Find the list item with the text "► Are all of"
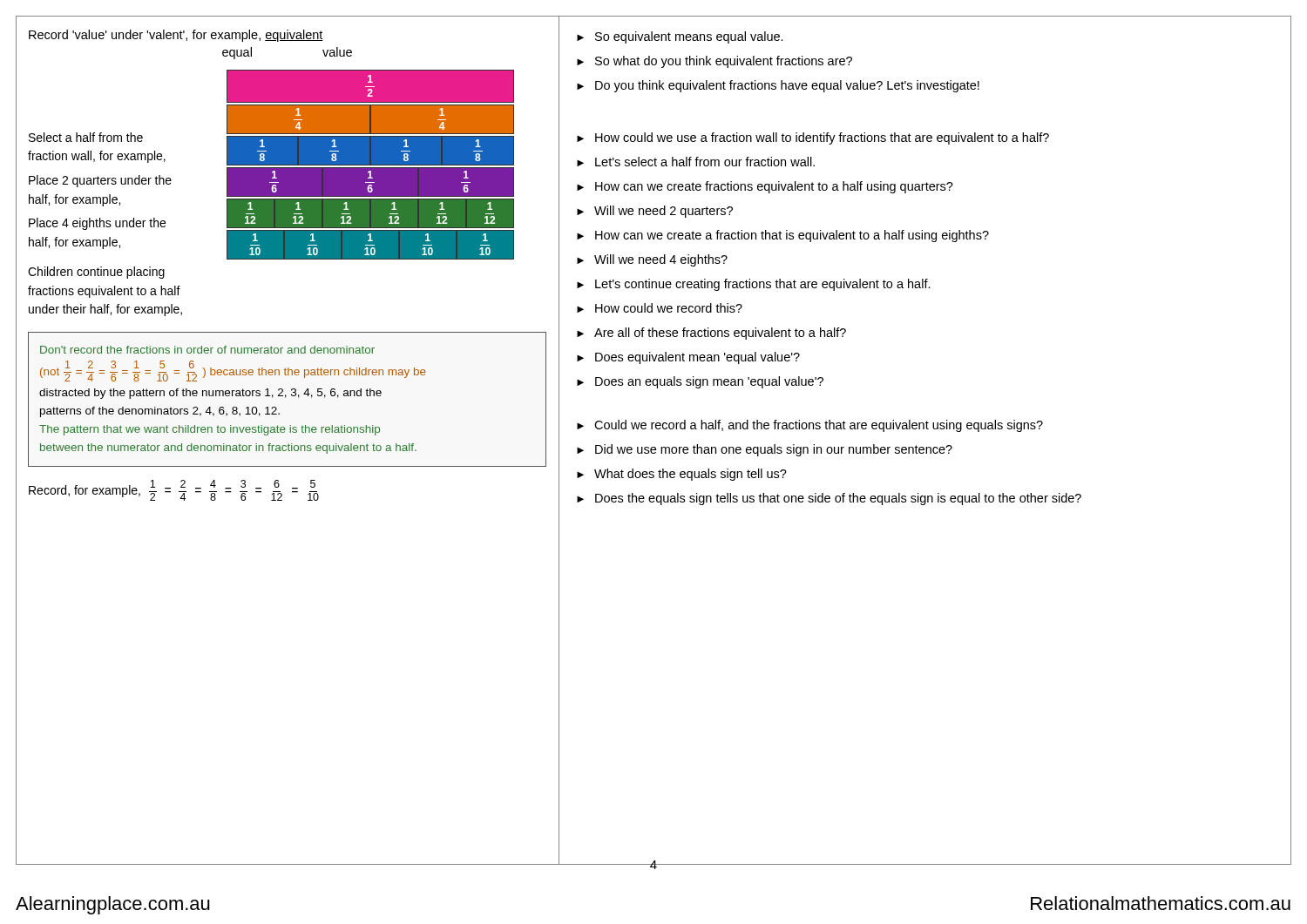 tap(711, 334)
